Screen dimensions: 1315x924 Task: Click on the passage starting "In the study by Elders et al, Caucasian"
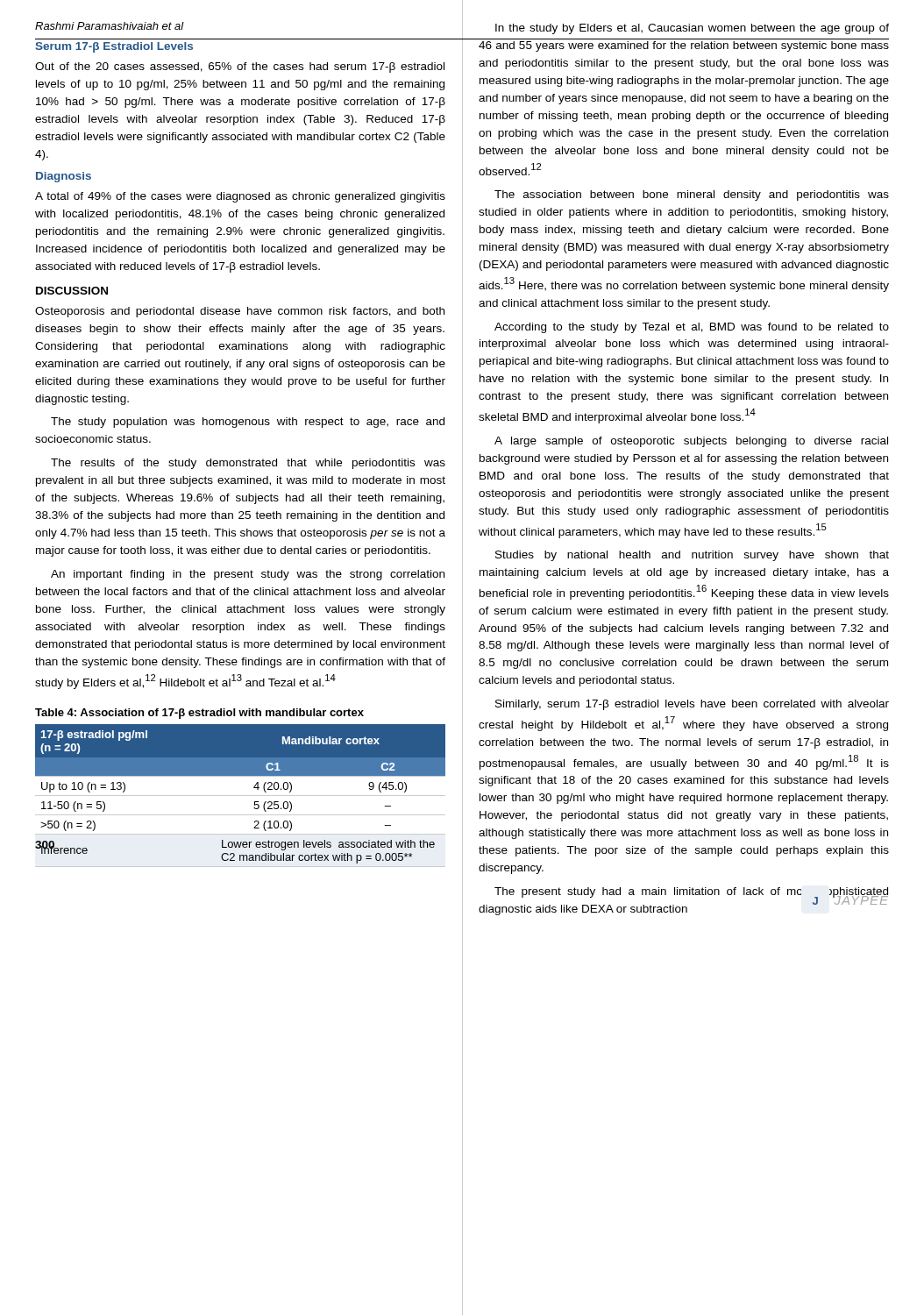pyautogui.click(x=684, y=469)
